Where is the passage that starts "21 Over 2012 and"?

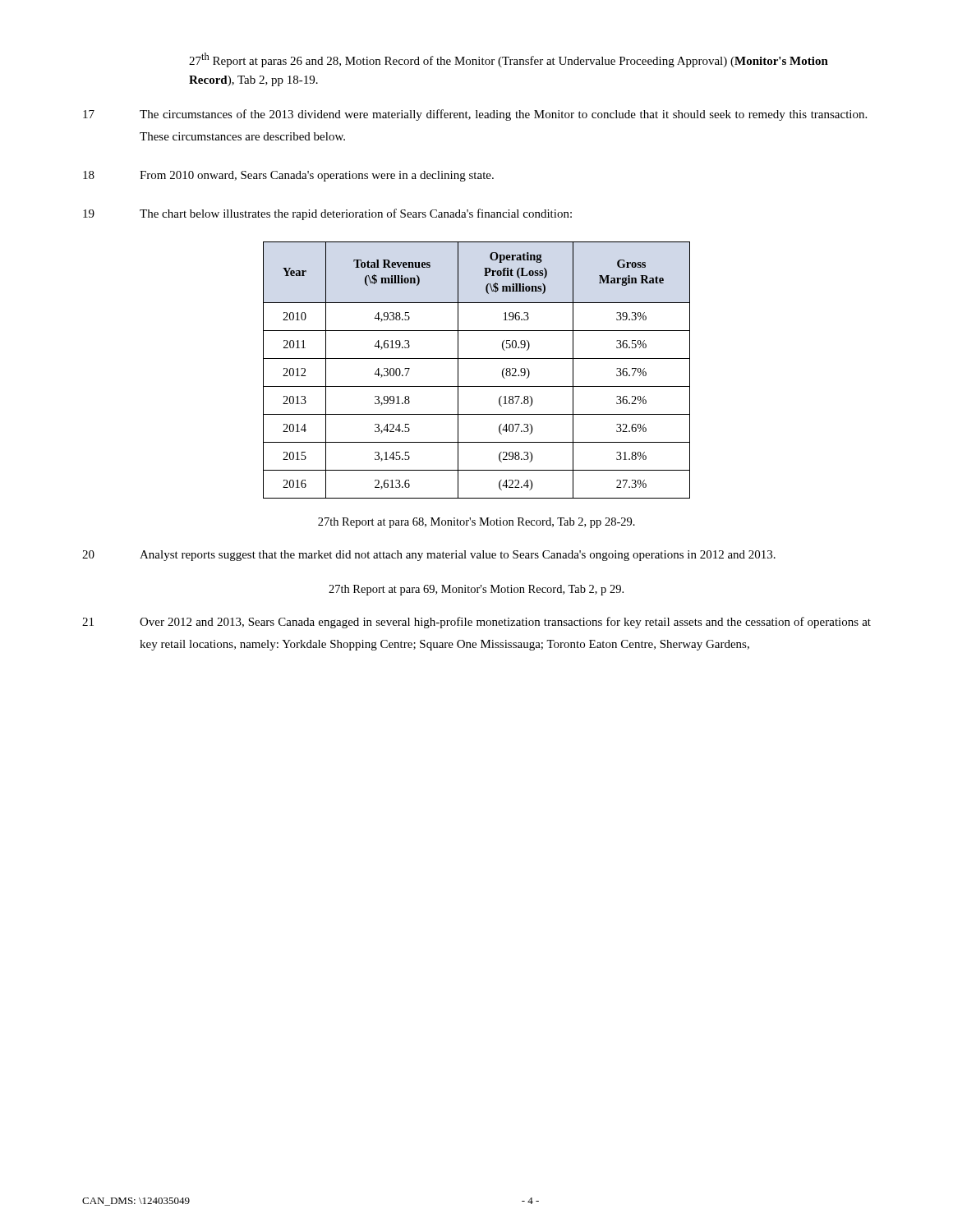pyautogui.click(x=476, y=633)
